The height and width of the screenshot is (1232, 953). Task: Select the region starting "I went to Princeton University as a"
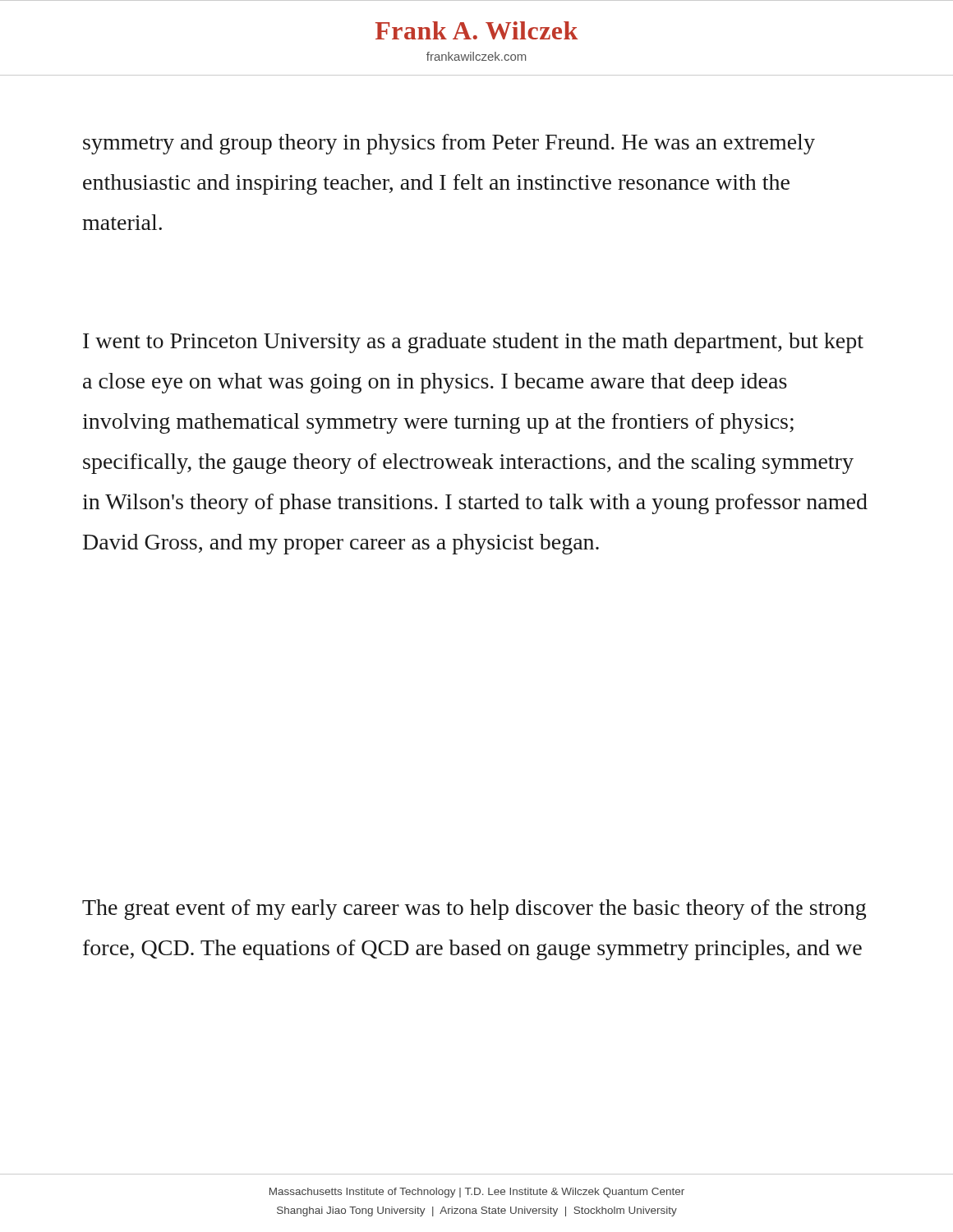[x=473, y=343]
